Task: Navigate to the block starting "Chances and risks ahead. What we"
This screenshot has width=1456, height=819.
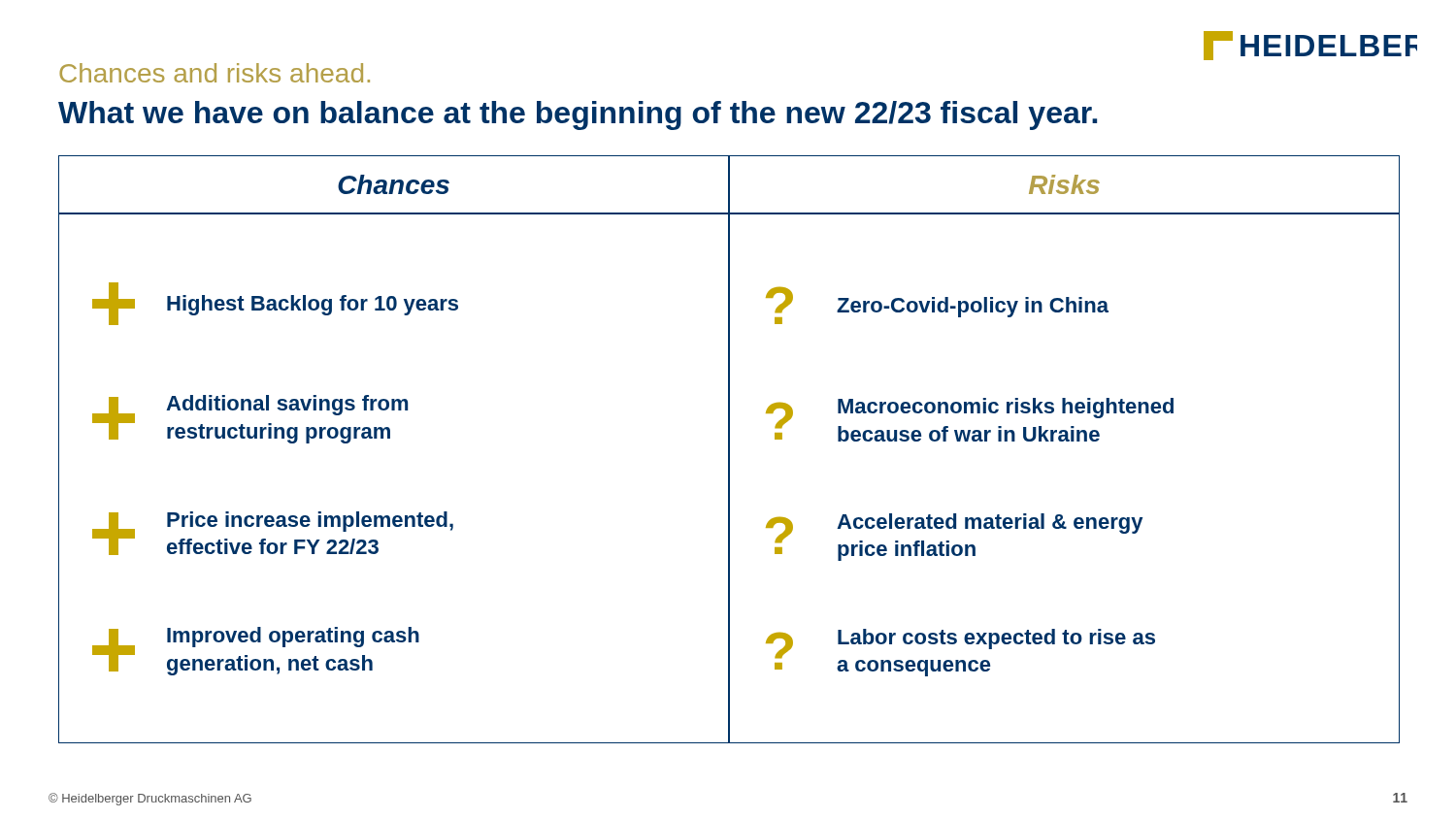Action: click(x=579, y=95)
